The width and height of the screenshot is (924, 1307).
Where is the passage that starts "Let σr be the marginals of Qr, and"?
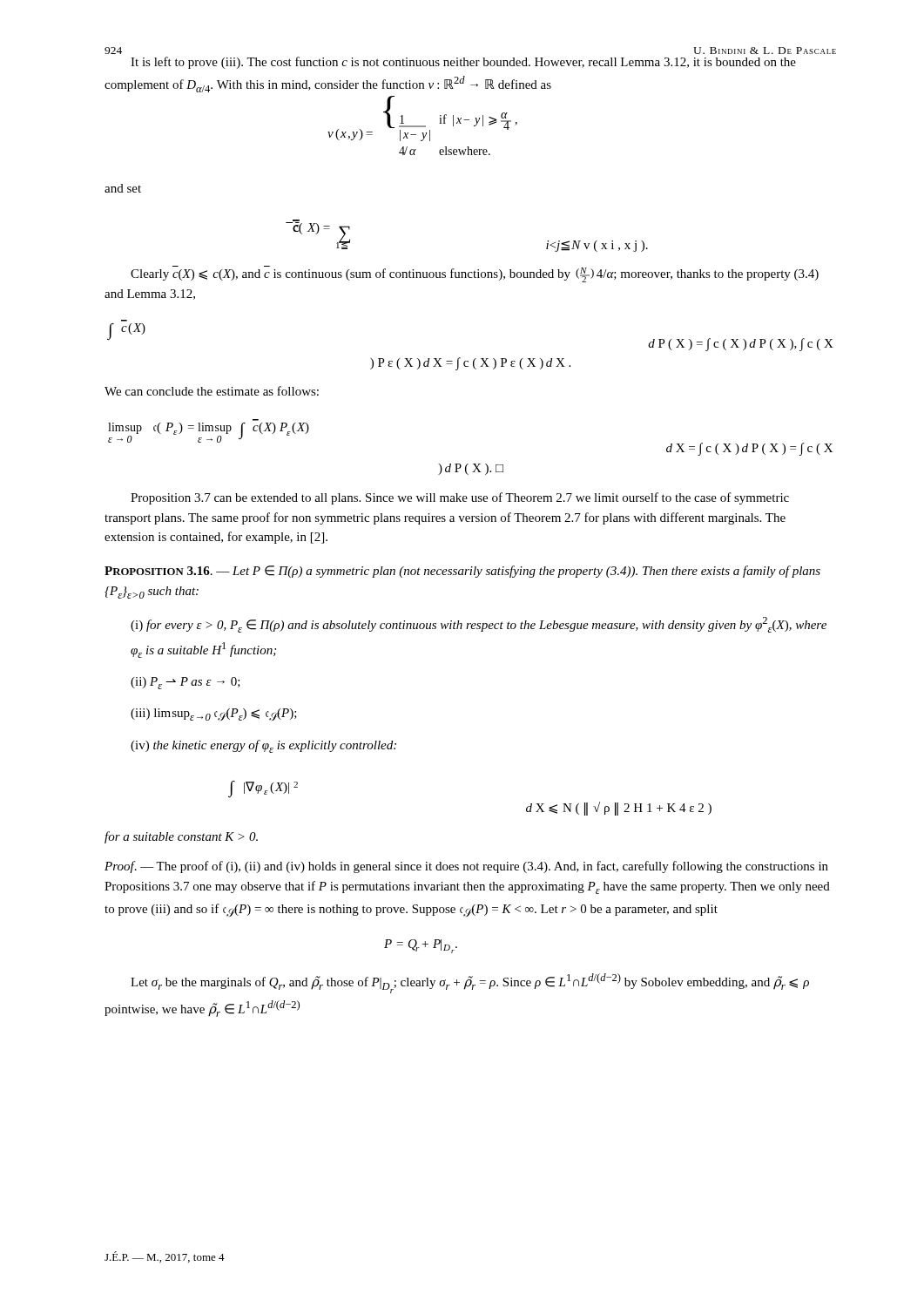[471, 996]
